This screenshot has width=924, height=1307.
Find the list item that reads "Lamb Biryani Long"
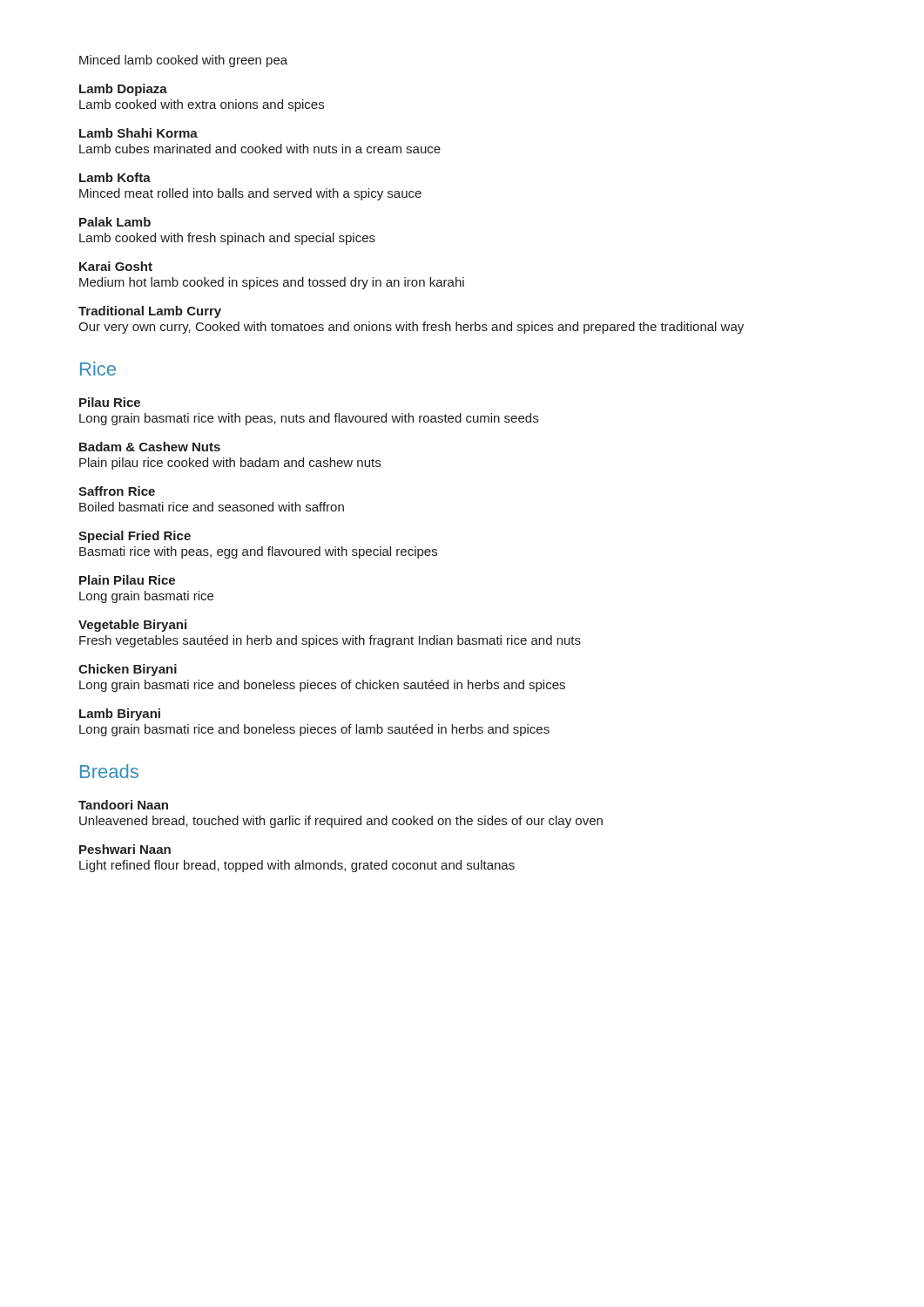point(462,721)
